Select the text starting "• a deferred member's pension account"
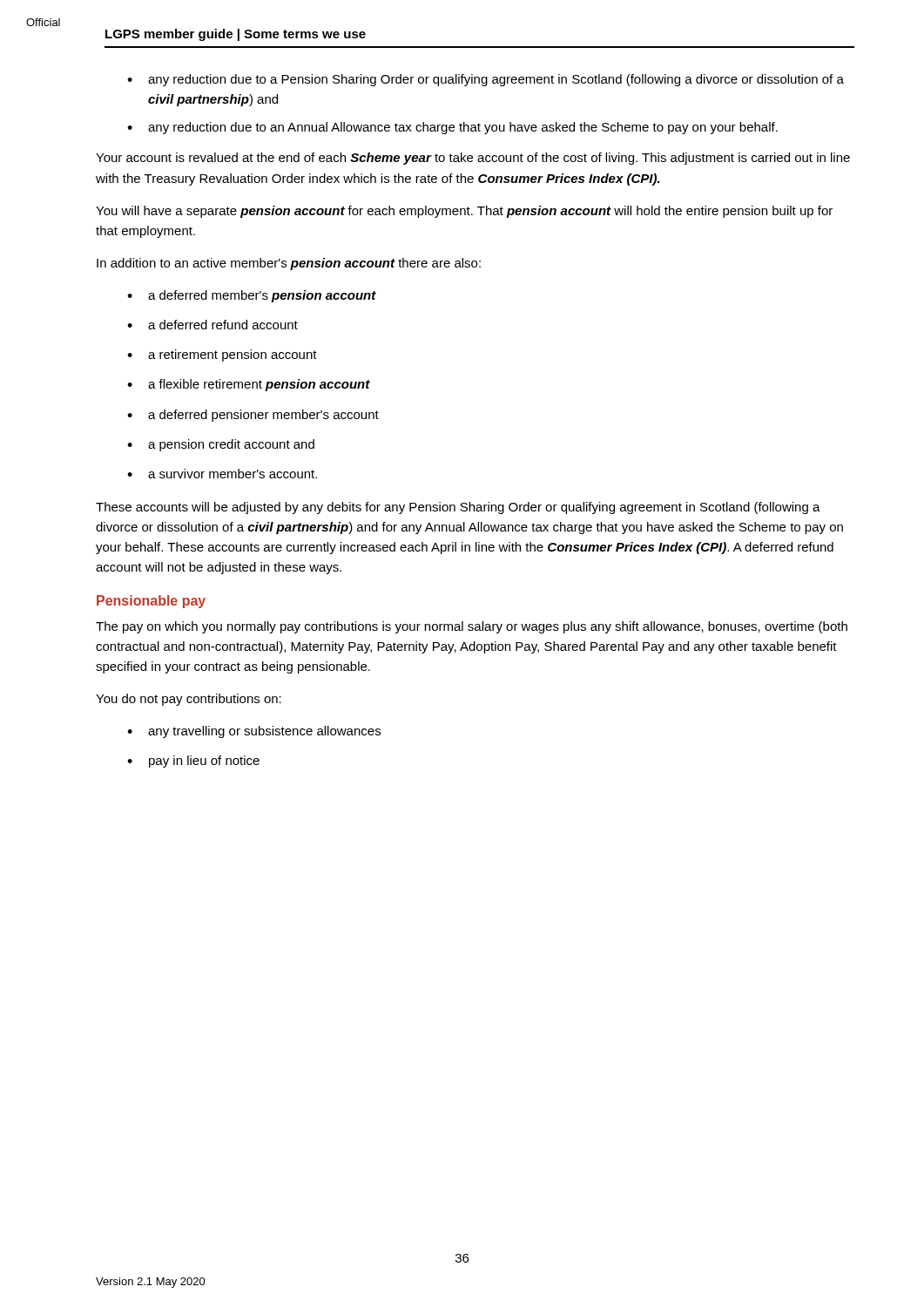924x1307 pixels. click(252, 296)
